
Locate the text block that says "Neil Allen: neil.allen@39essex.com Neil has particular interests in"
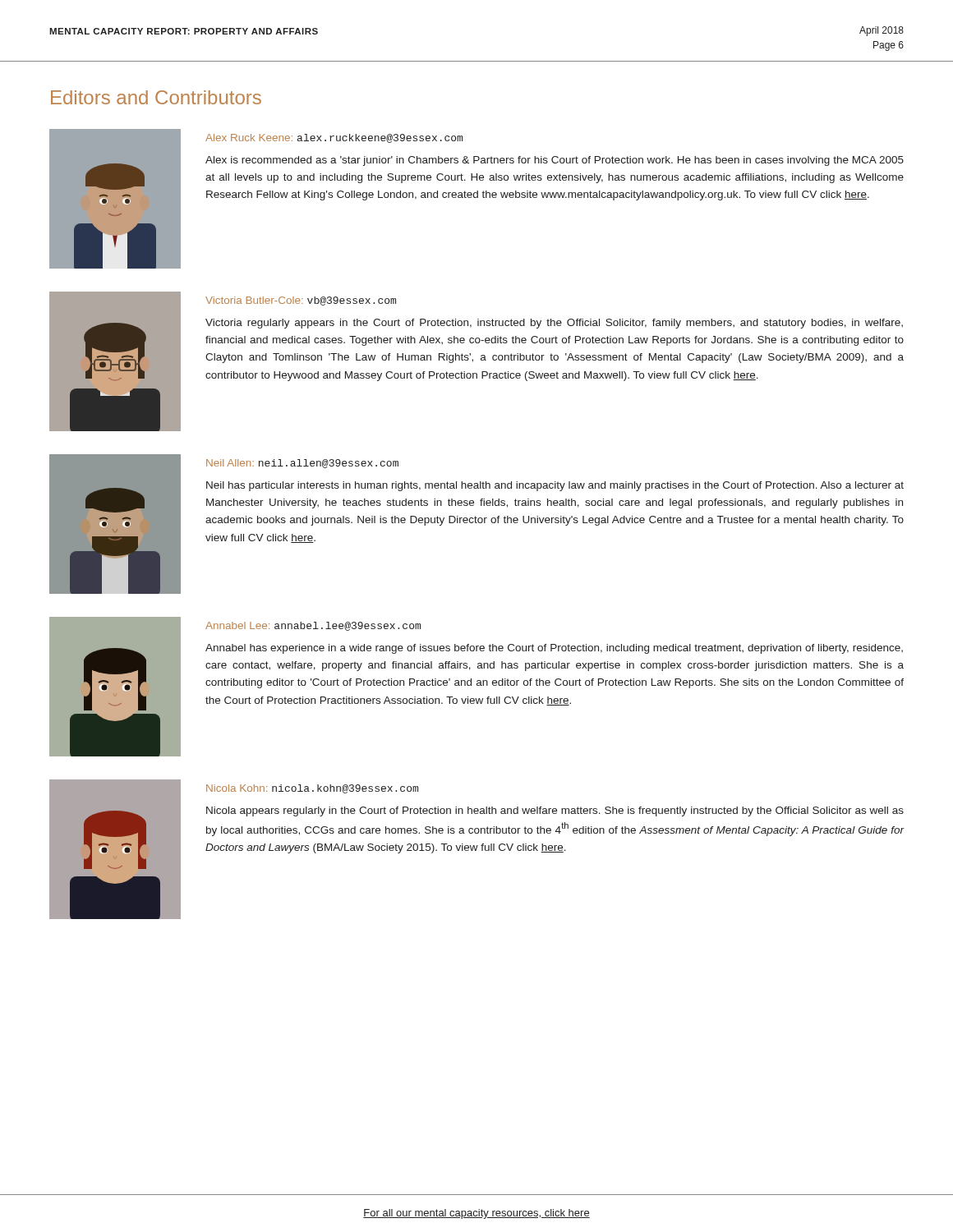(x=555, y=501)
